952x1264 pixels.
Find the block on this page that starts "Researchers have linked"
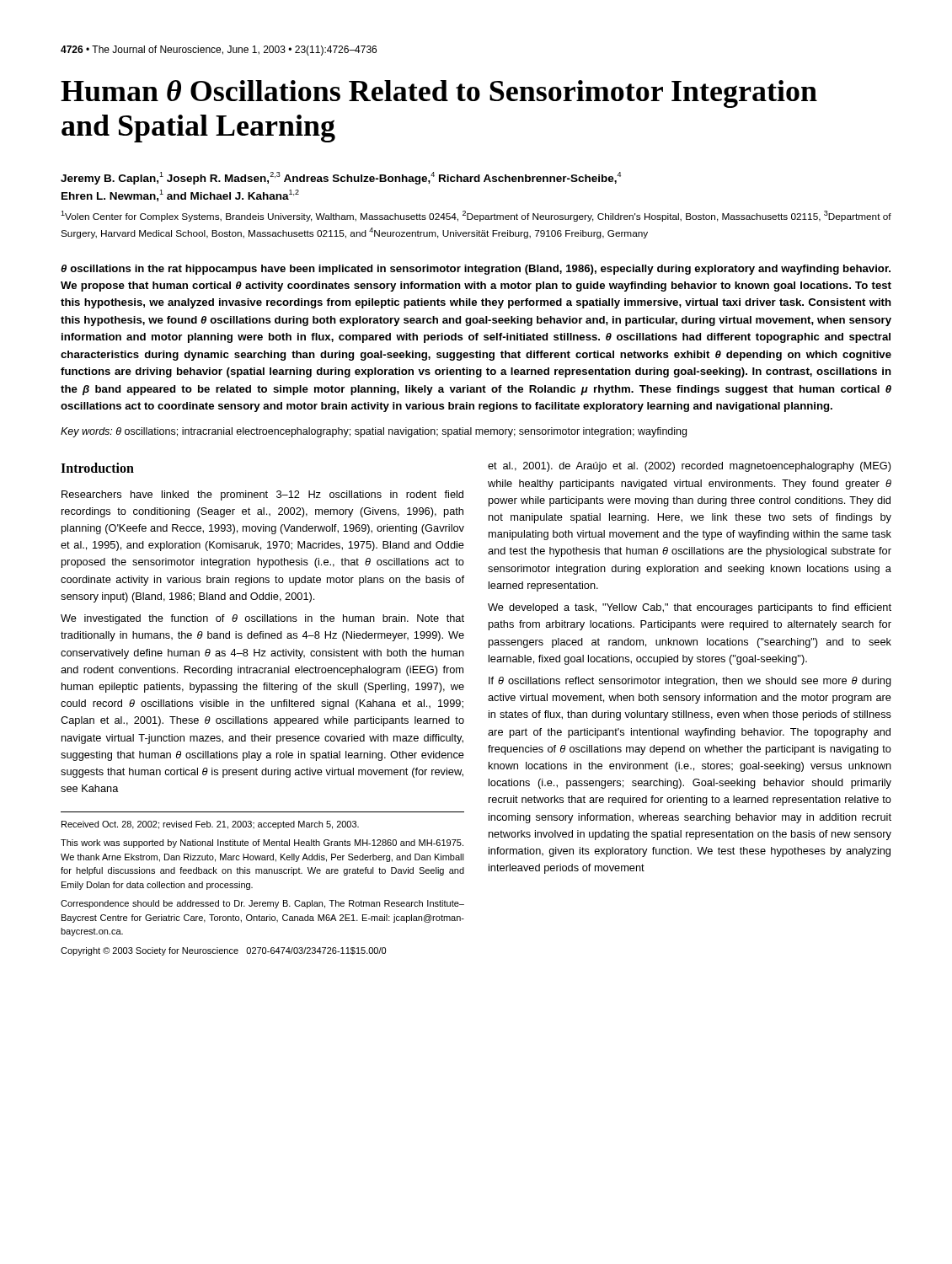[262, 642]
